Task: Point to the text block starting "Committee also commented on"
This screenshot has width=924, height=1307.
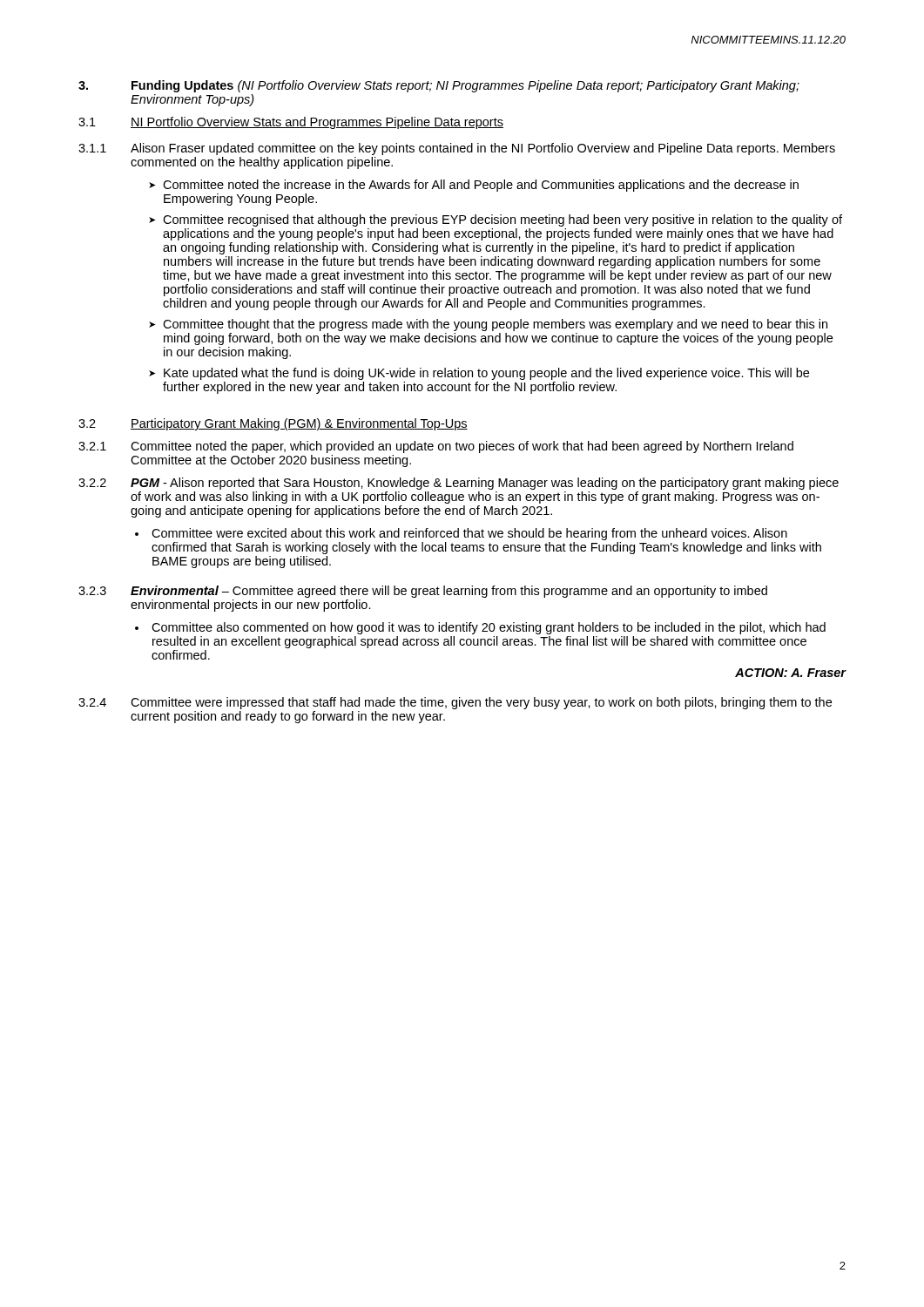Action: (x=499, y=650)
